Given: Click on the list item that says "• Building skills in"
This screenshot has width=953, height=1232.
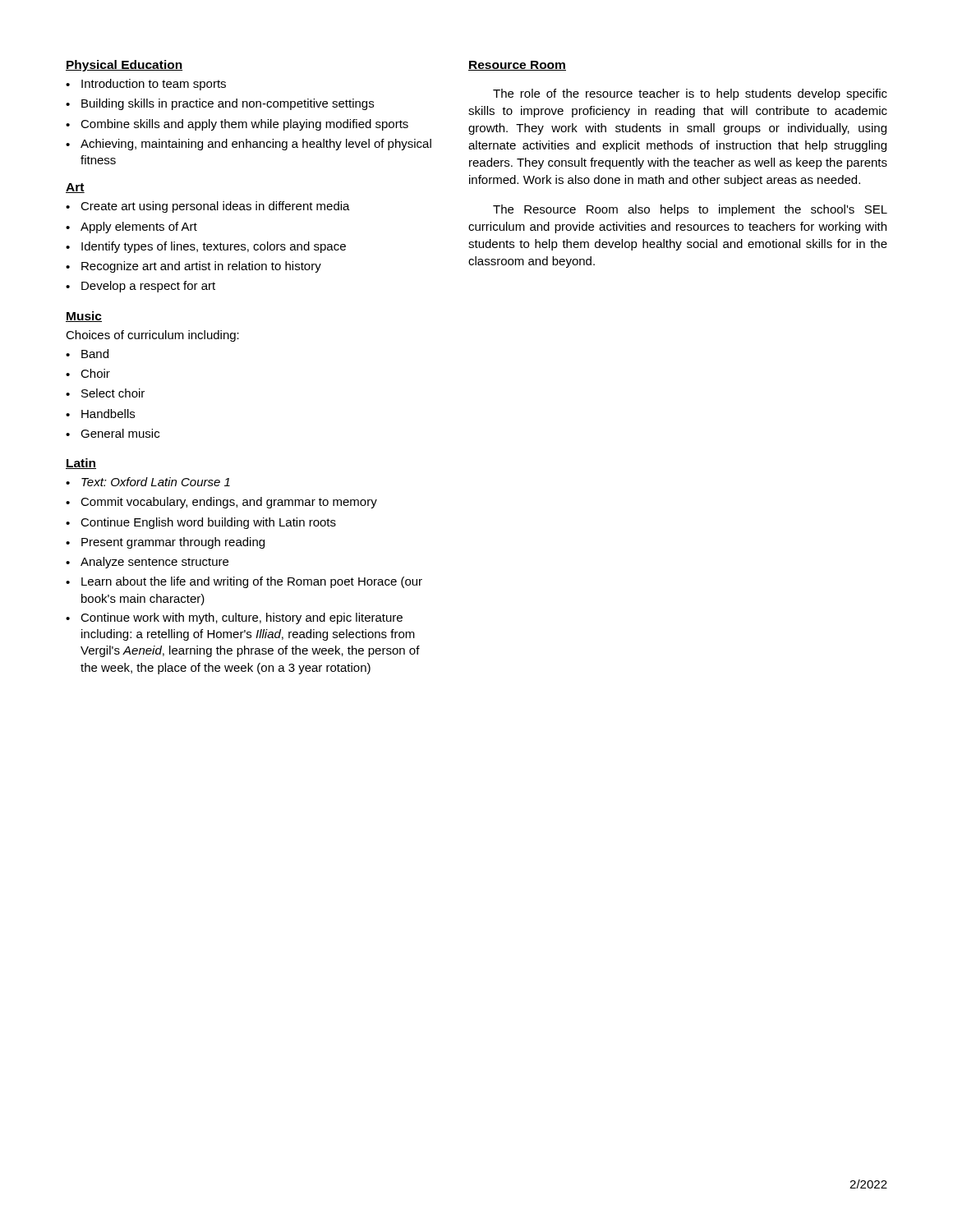Looking at the screenshot, I should [251, 104].
